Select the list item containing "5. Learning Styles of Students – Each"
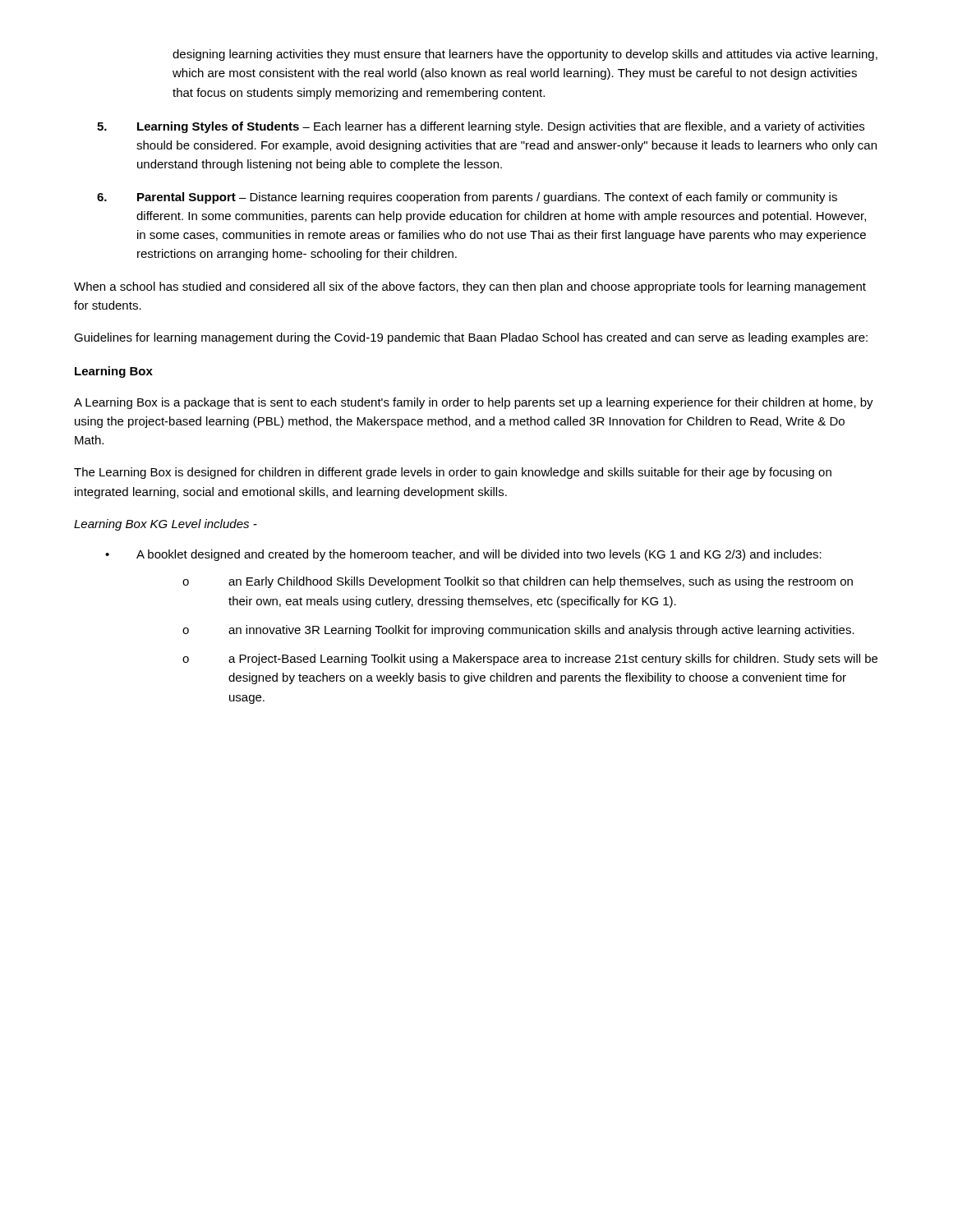Viewport: 953px width, 1232px height. tap(476, 145)
